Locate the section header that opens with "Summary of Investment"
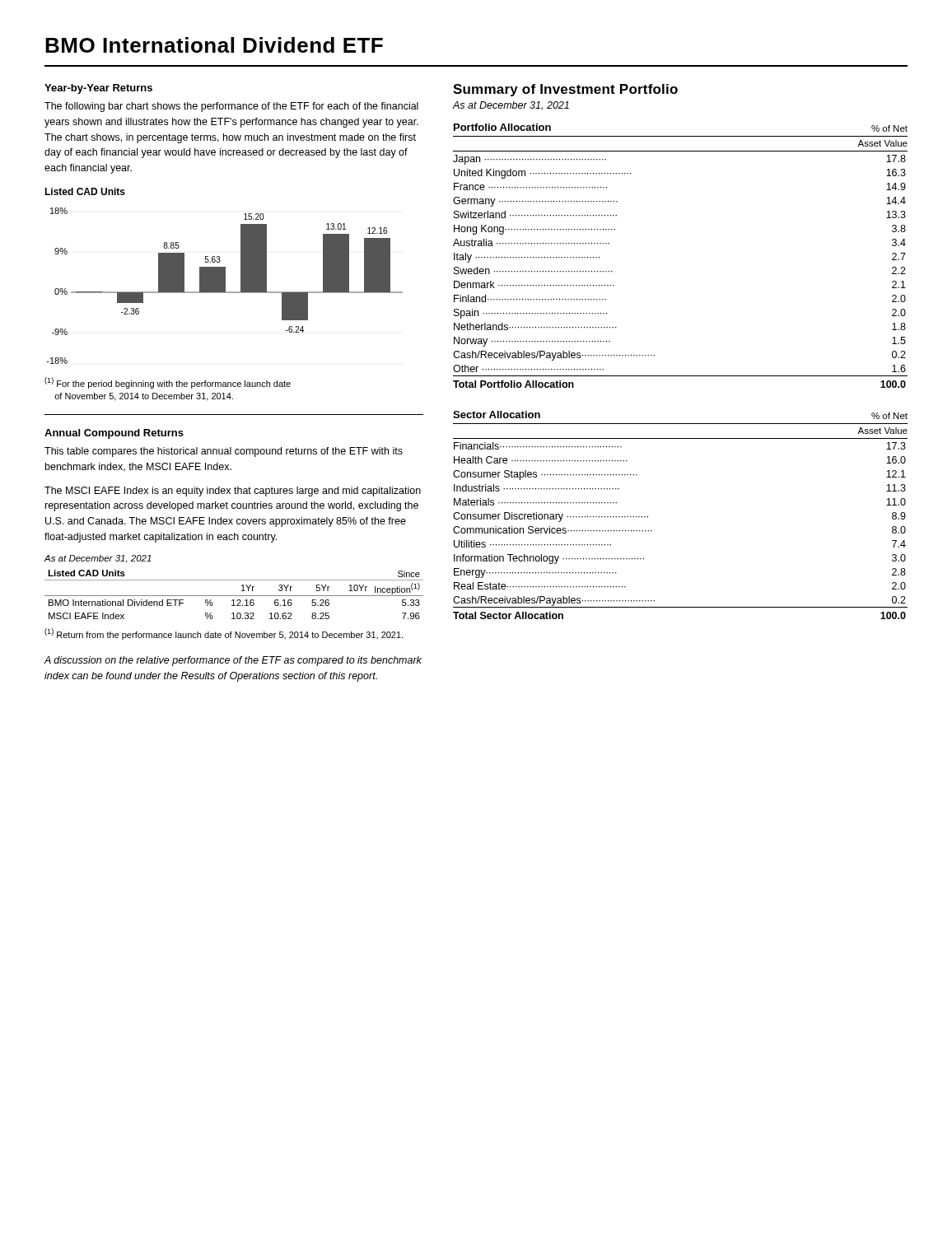This screenshot has height=1235, width=952. pyautogui.click(x=566, y=89)
